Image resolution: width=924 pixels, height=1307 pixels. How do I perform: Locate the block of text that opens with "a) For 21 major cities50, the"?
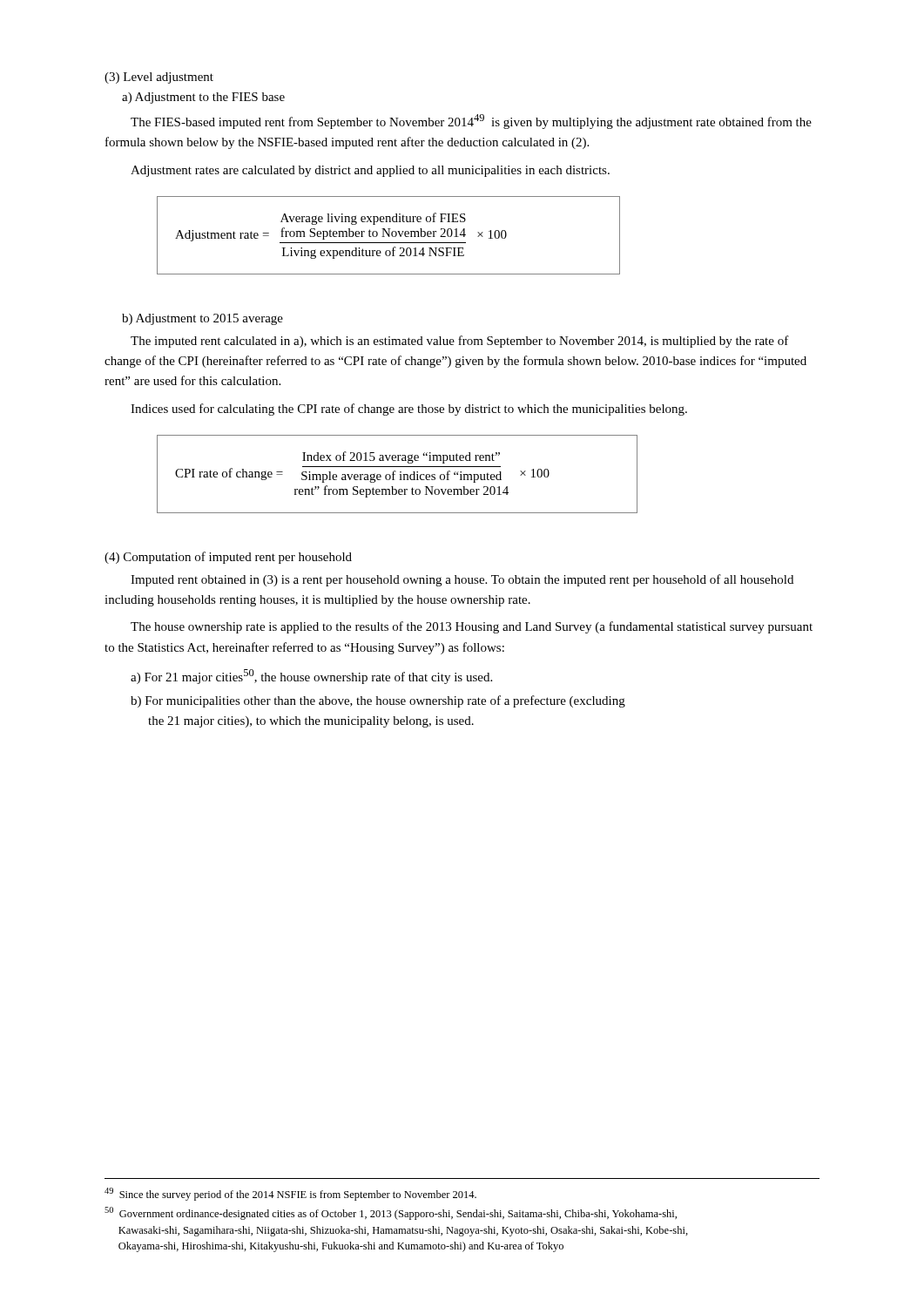312,675
